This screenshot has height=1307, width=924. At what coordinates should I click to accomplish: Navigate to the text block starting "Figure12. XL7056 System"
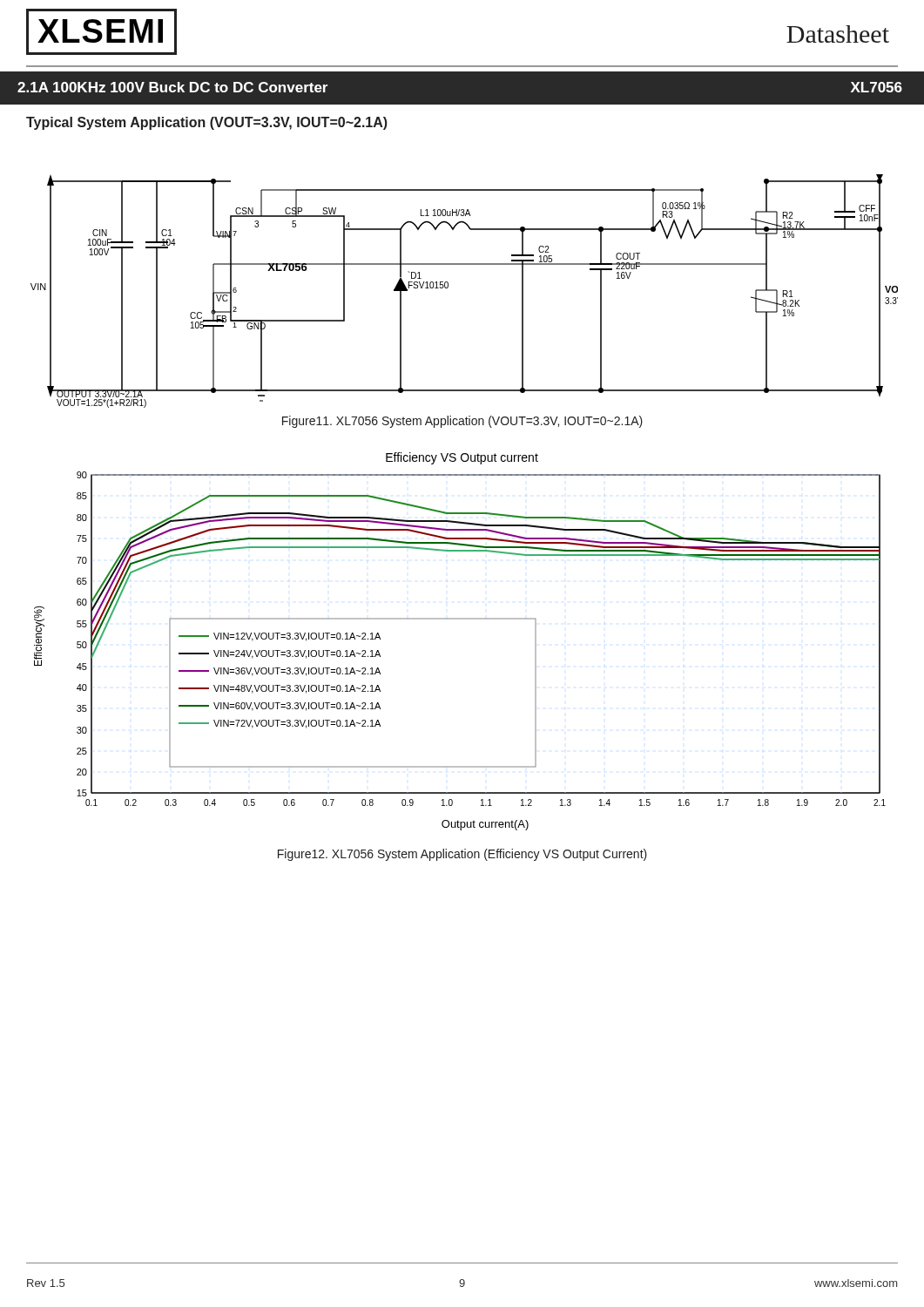(462, 854)
